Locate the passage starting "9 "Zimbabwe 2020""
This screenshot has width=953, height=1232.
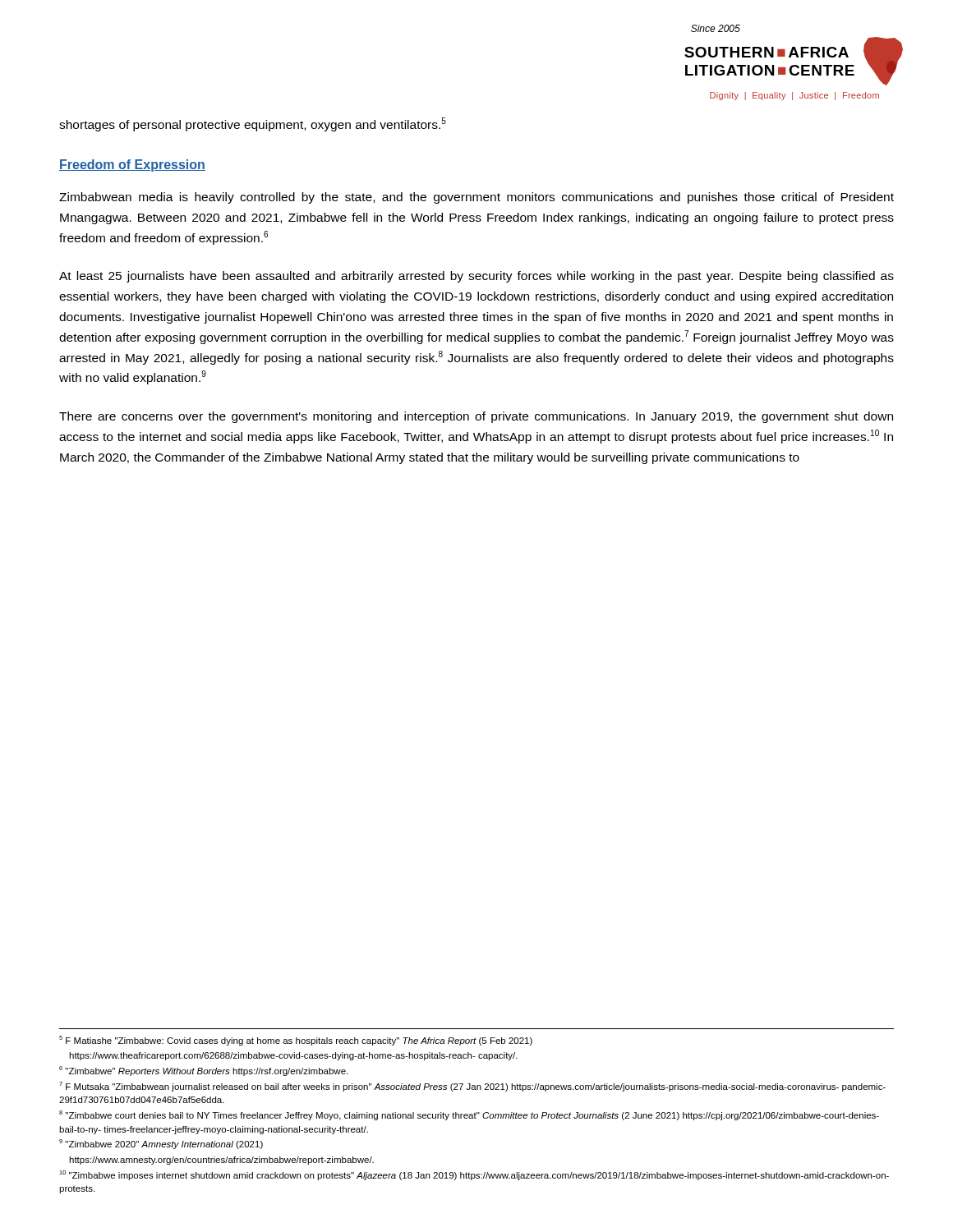(161, 1144)
